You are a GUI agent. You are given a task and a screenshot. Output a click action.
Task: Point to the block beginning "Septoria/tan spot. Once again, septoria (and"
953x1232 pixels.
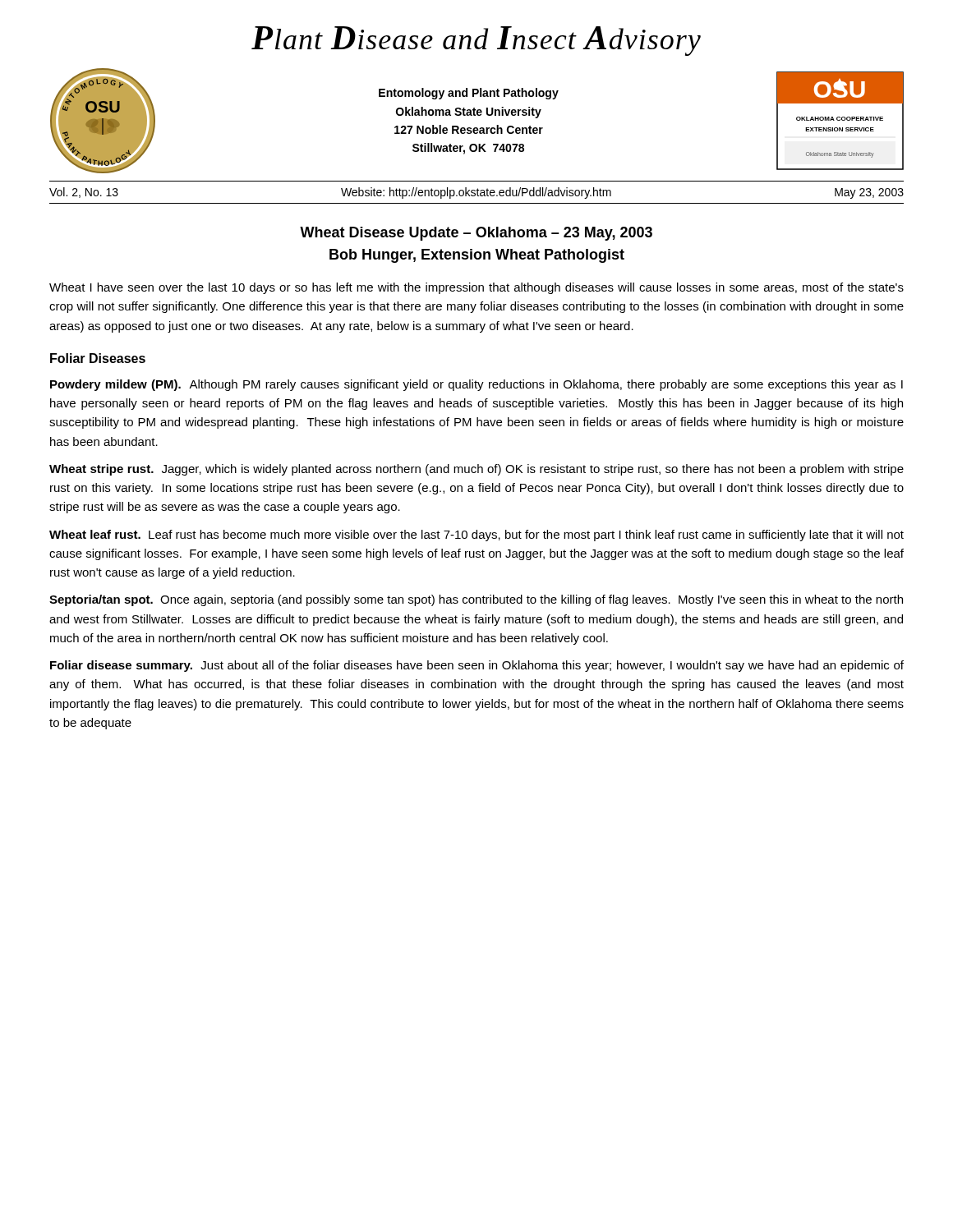(476, 618)
